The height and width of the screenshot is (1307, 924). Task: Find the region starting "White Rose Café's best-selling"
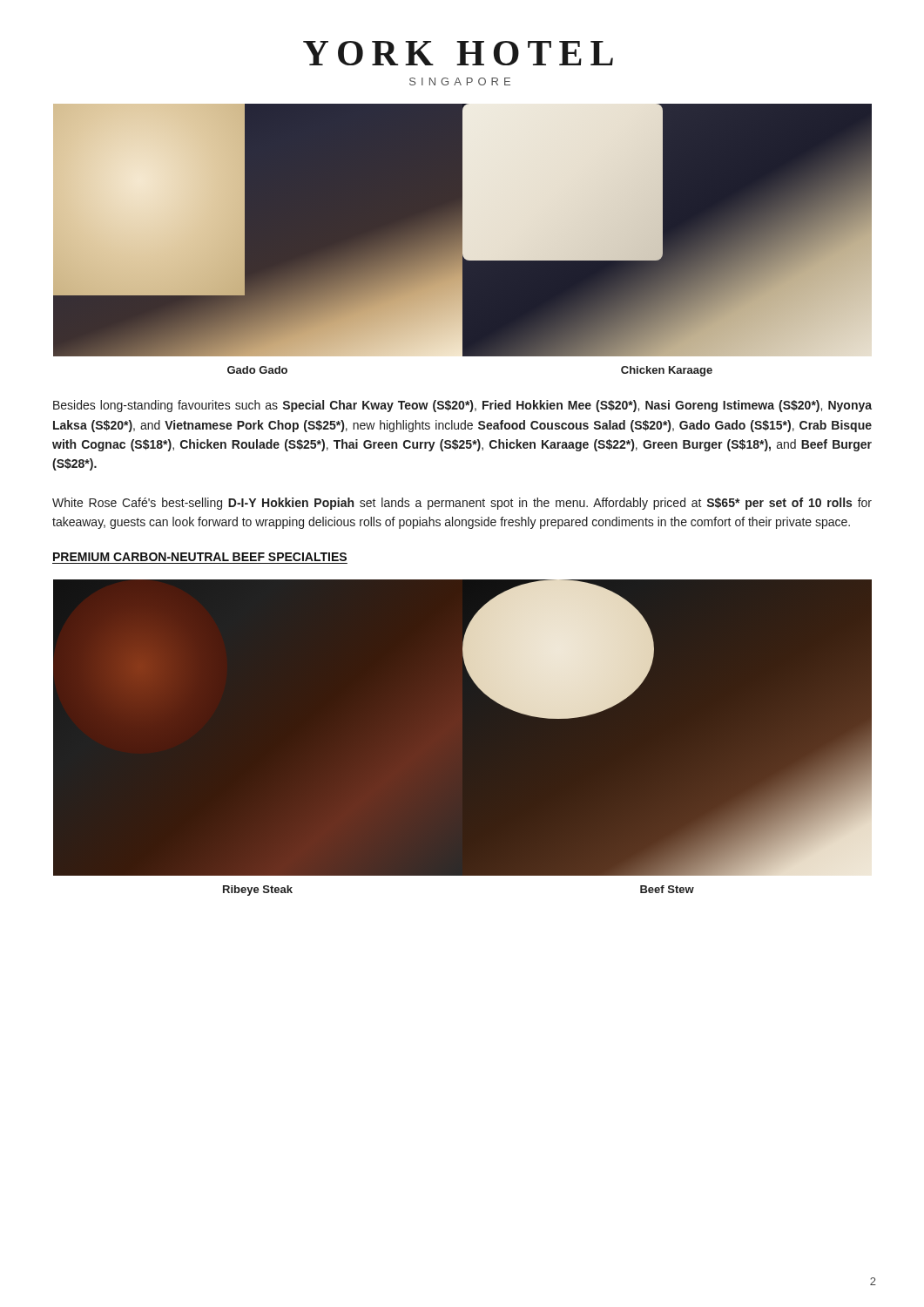pos(462,512)
